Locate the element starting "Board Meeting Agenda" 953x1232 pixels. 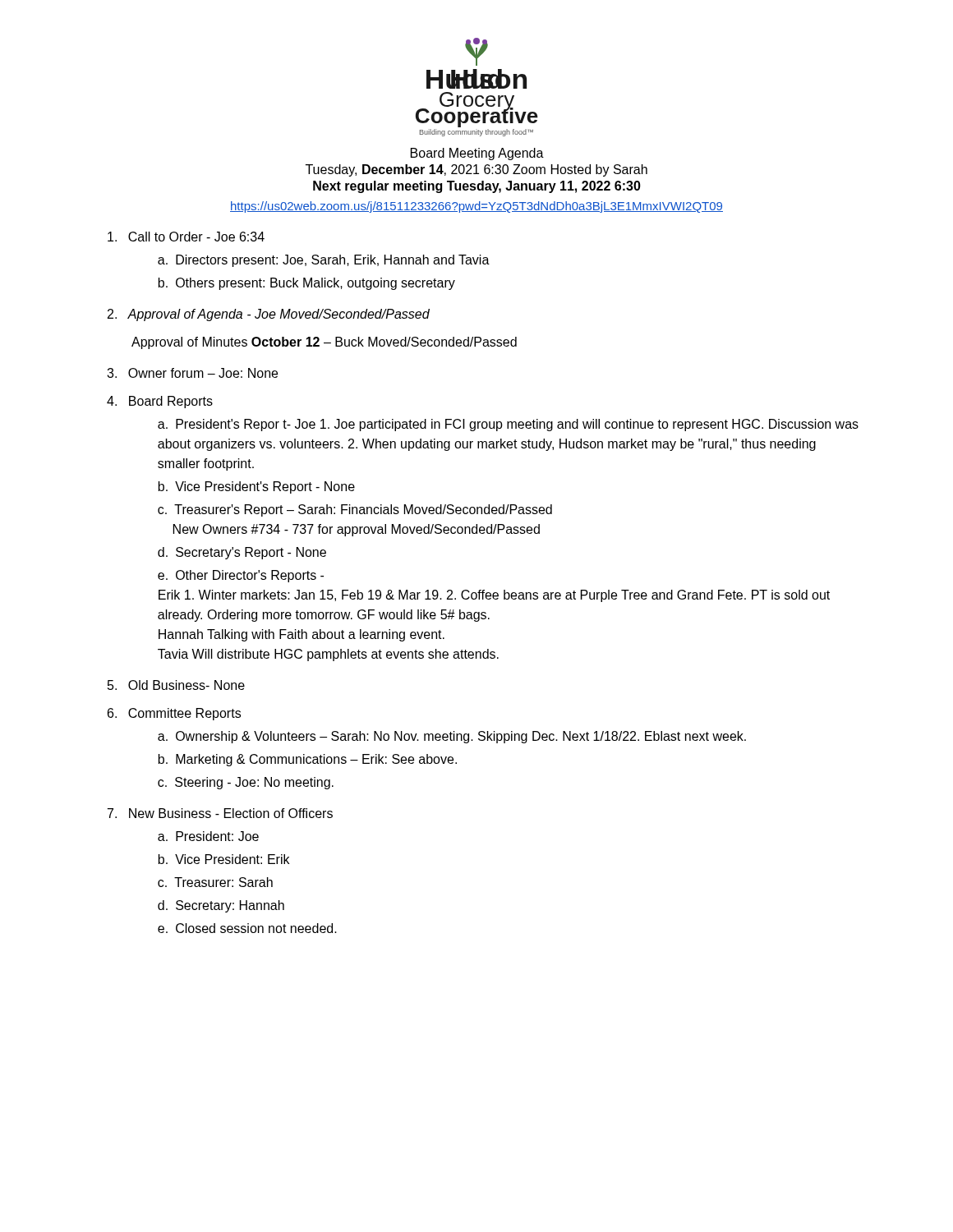(476, 153)
